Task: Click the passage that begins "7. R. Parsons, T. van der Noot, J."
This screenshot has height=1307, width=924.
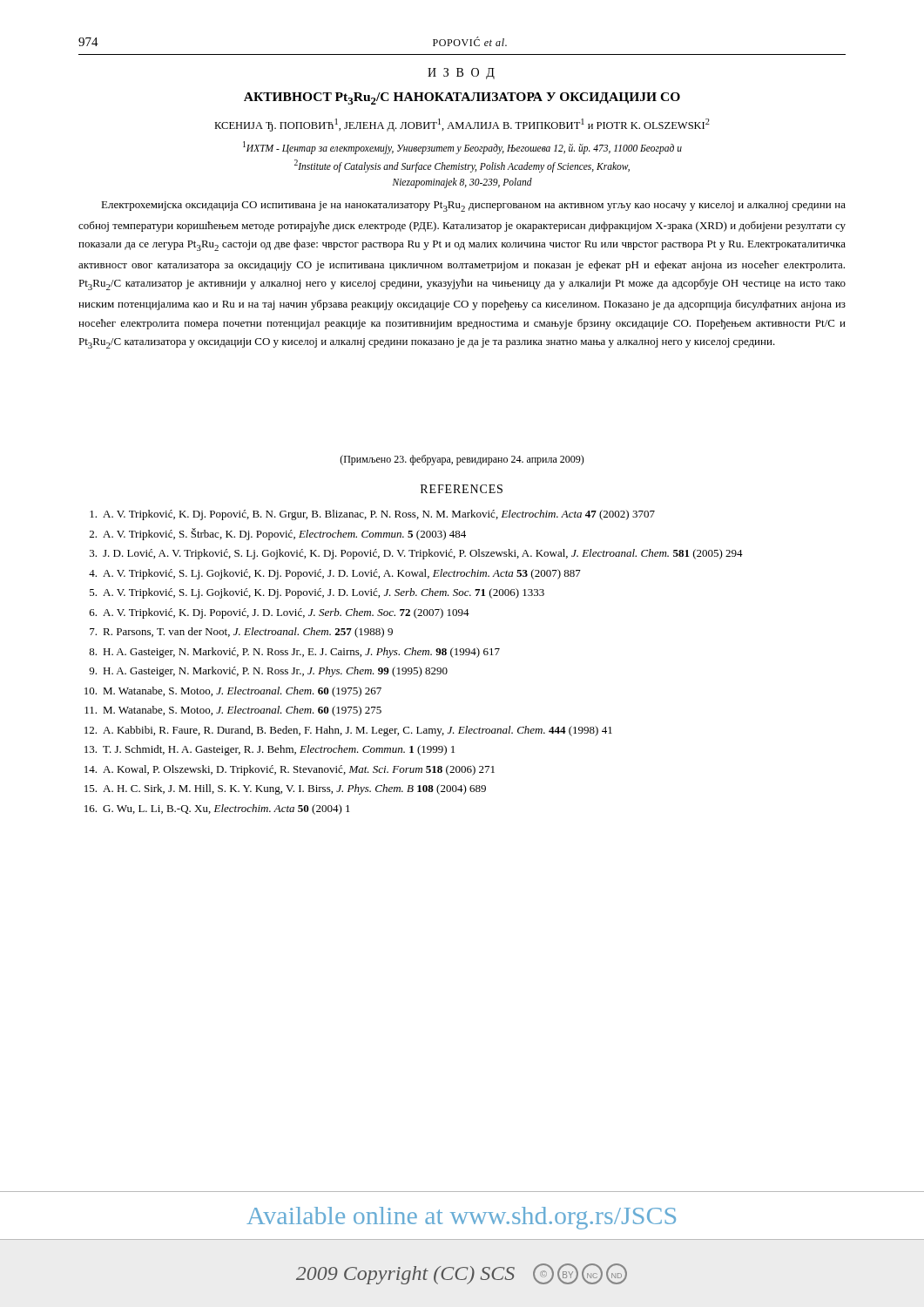Action: (236, 632)
